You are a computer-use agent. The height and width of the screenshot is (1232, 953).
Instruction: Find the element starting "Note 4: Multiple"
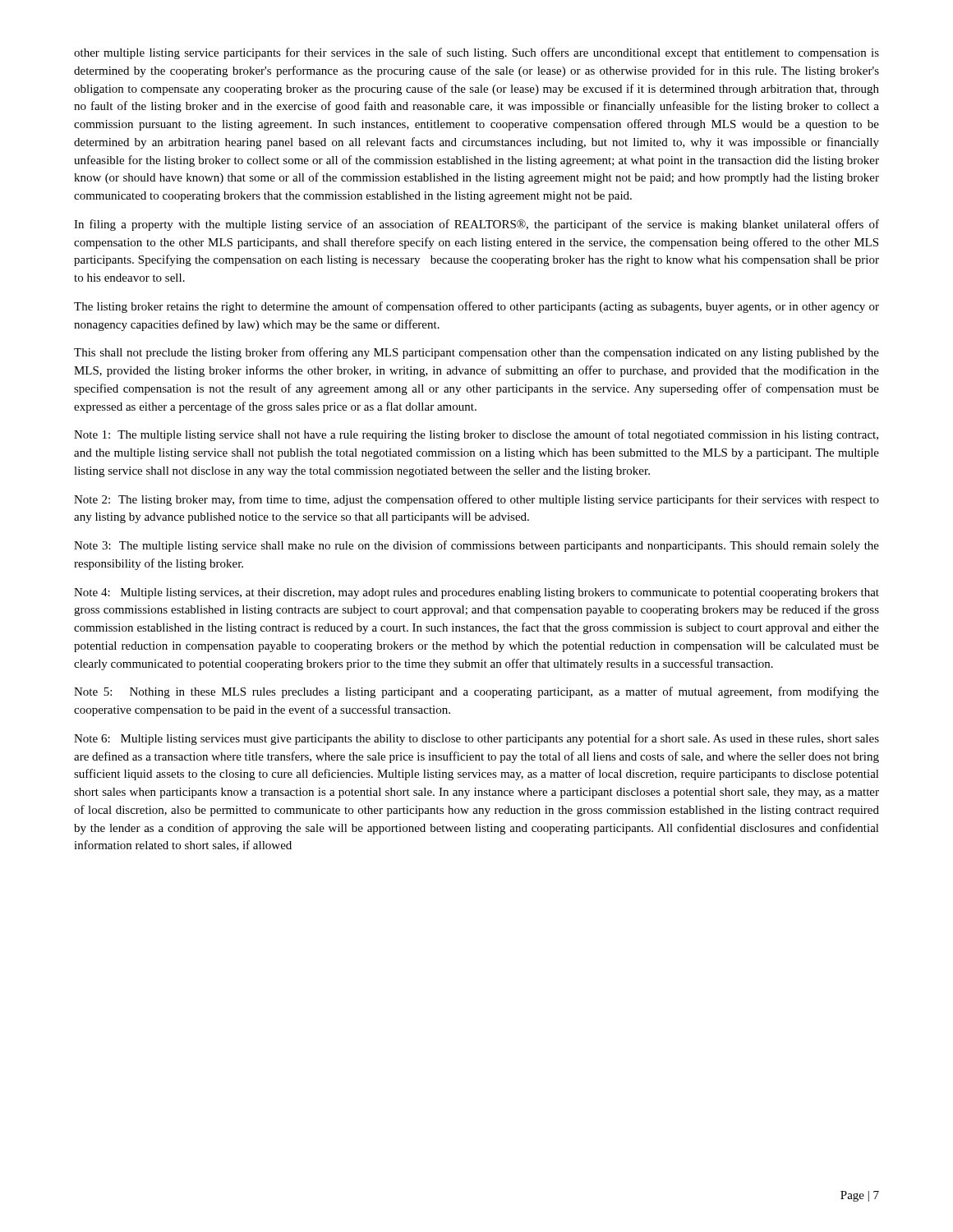coord(476,628)
